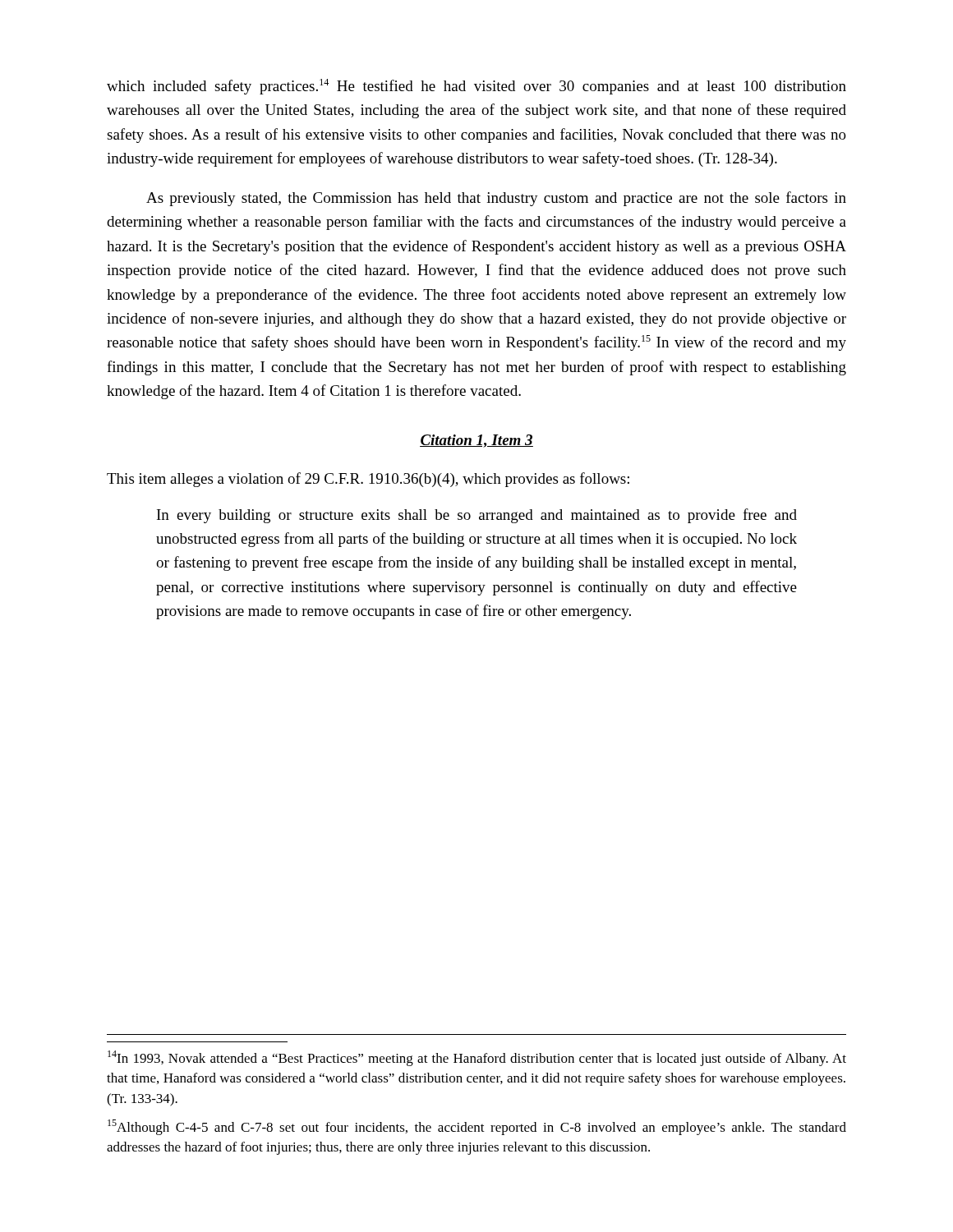Click on the section header that says "Citation 1, Item 3"
953x1232 pixels.
476,440
